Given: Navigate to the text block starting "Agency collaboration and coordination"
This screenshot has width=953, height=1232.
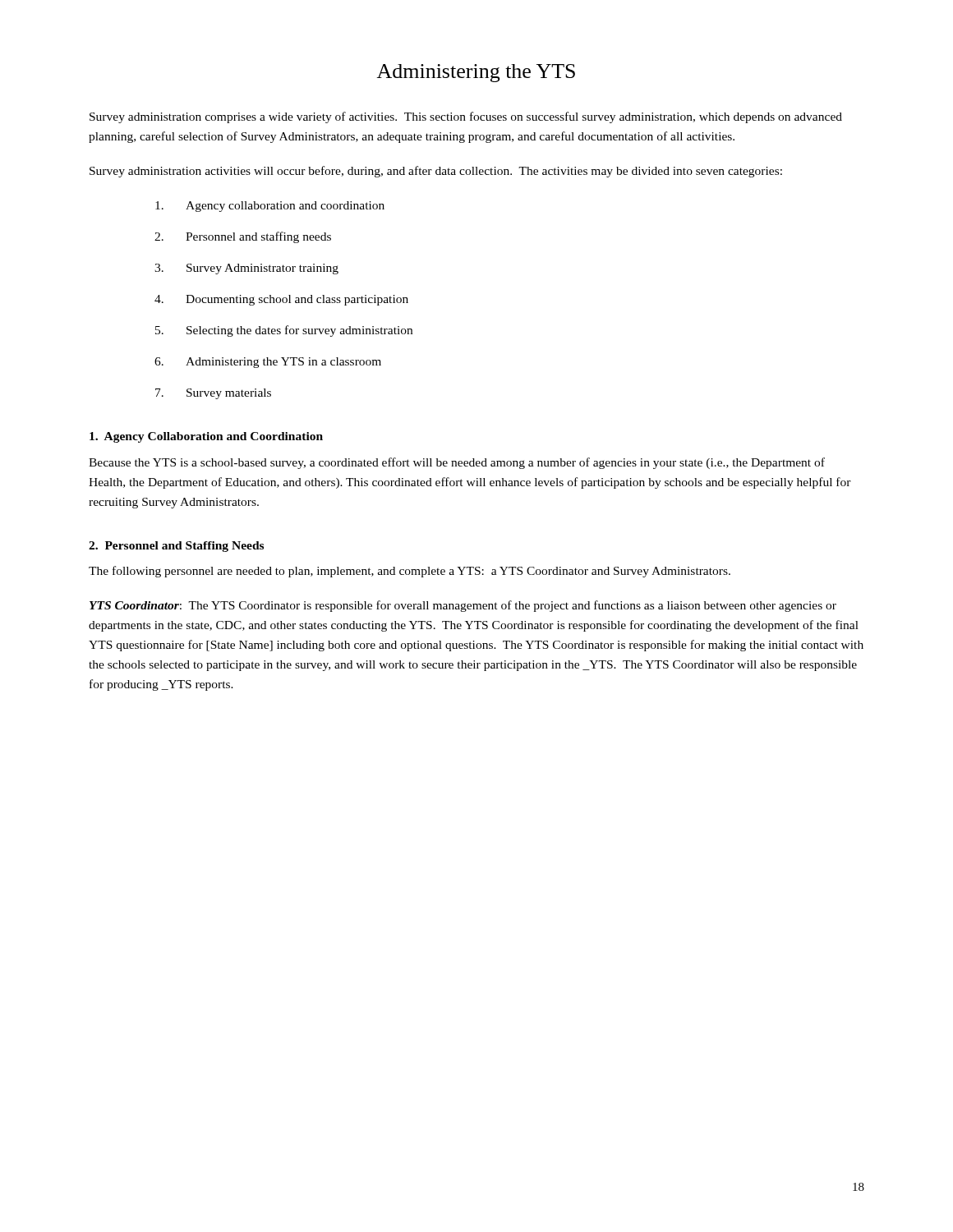Looking at the screenshot, I should click(270, 205).
